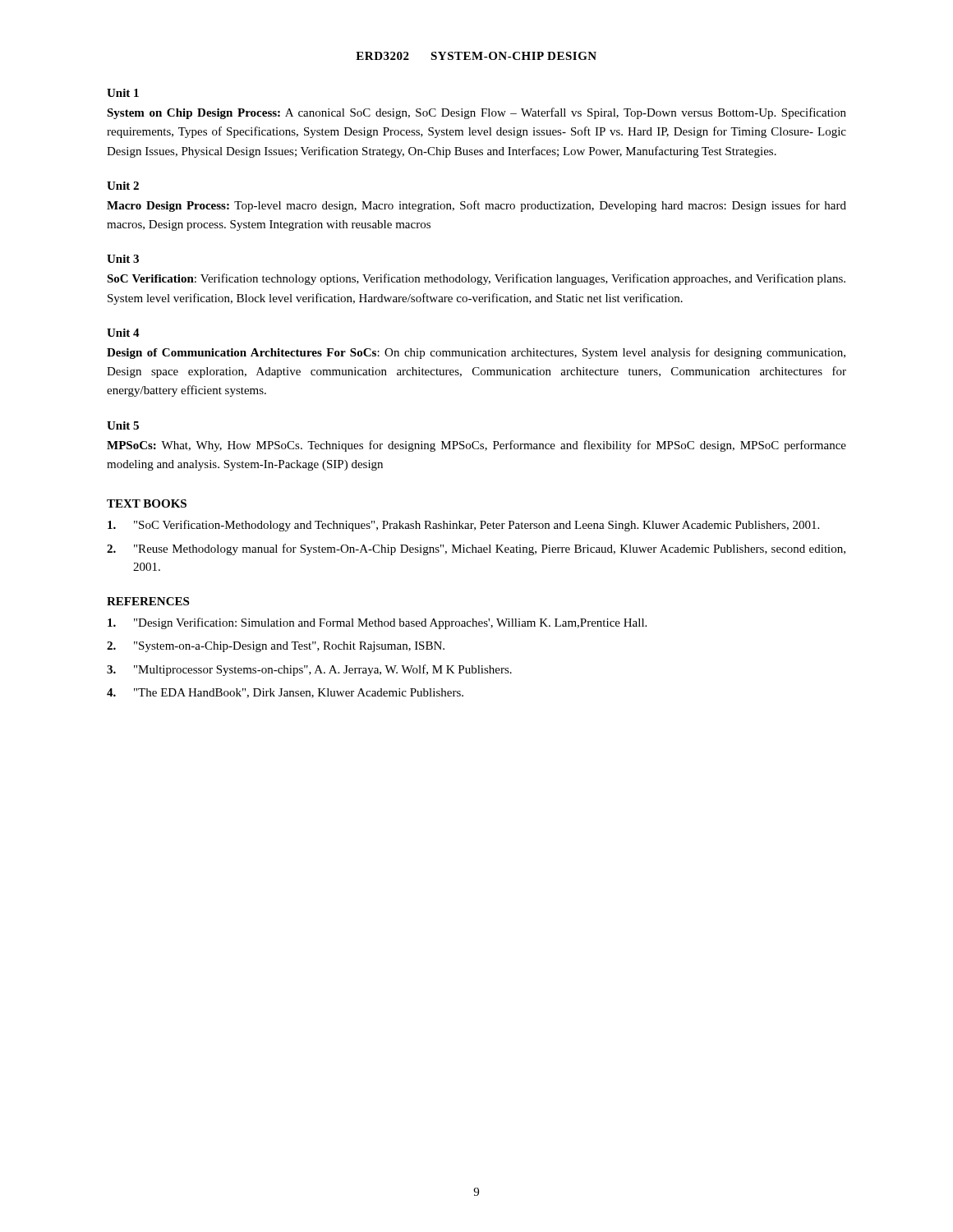Locate the text block starting "Unit 5"
The height and width of the screenshot is (1232, 953).
pyautogui.click(x=123, y=425)
